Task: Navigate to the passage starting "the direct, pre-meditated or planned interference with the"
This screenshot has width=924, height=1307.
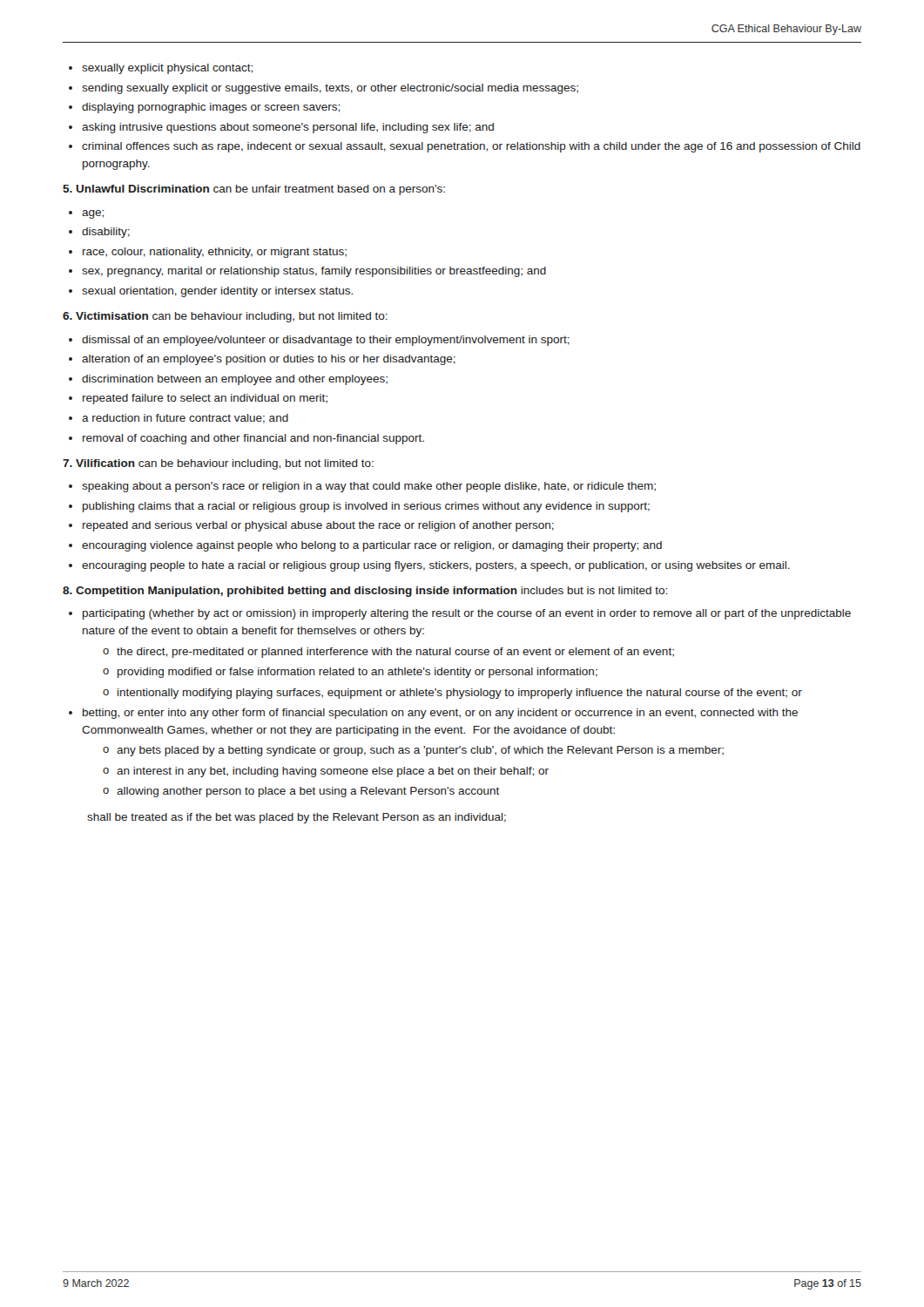Action: pos(396,651)
